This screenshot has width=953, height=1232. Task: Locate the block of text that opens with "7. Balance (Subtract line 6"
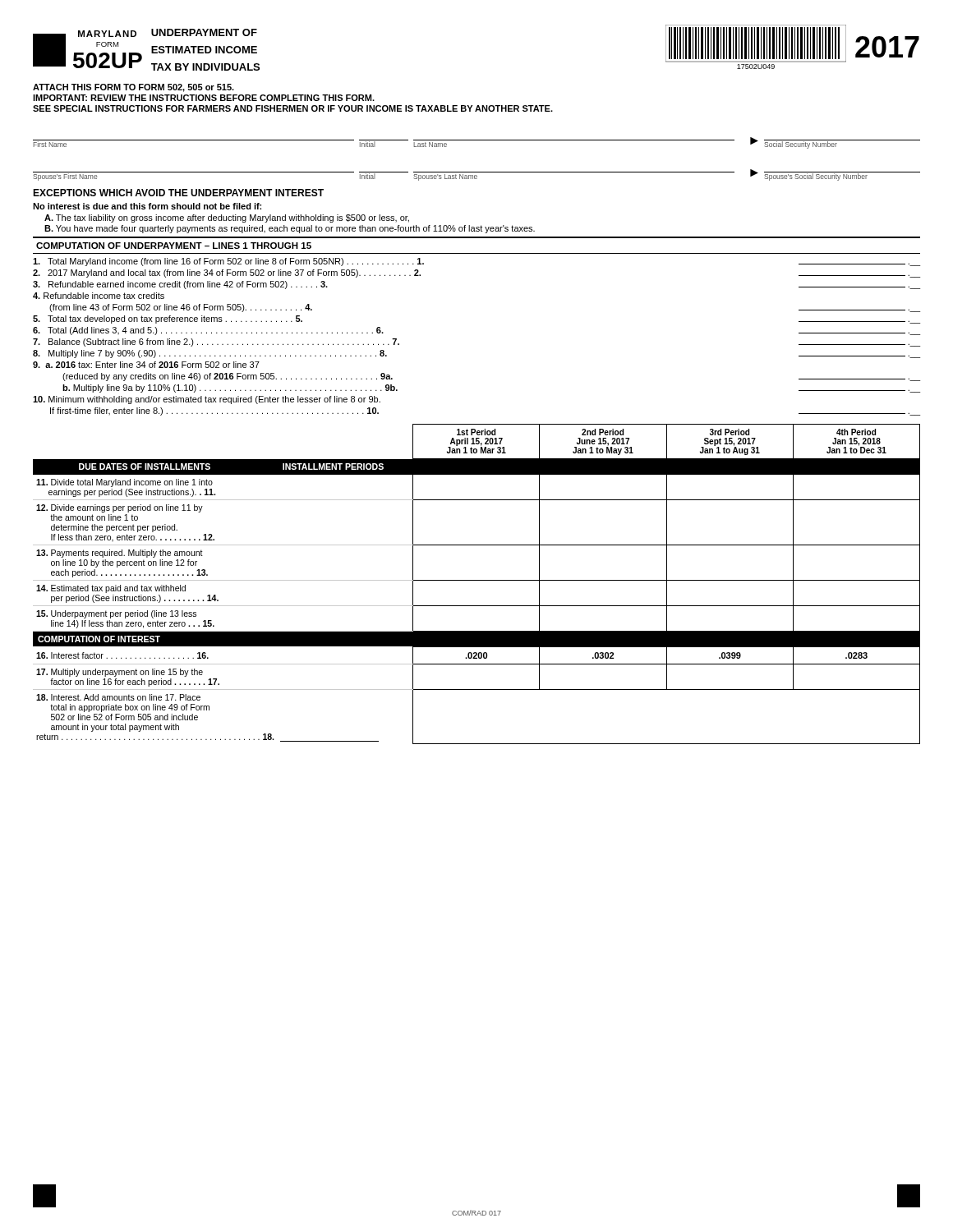[109, 342]
